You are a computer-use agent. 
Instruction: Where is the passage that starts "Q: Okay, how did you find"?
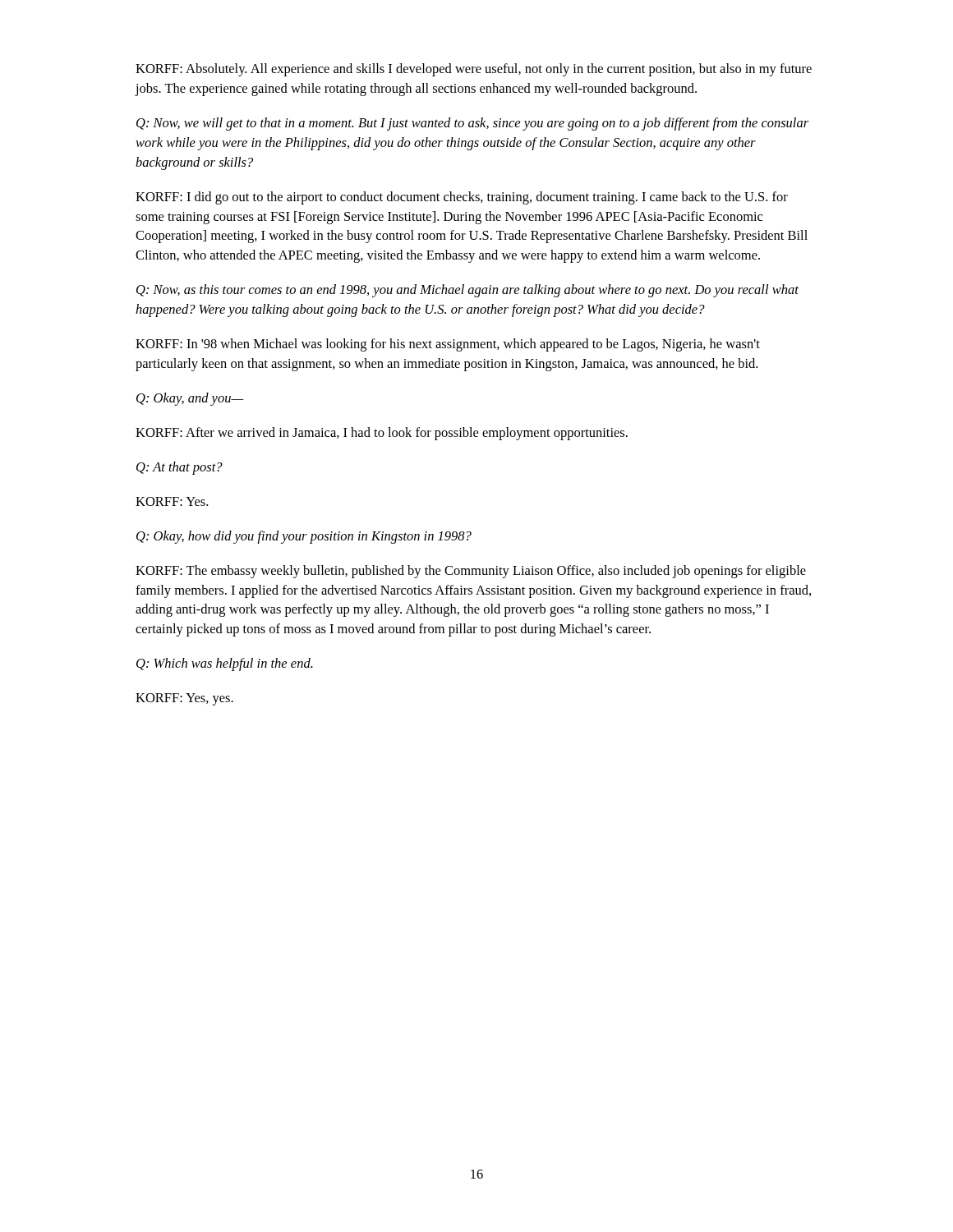click(x=303, y=536)
